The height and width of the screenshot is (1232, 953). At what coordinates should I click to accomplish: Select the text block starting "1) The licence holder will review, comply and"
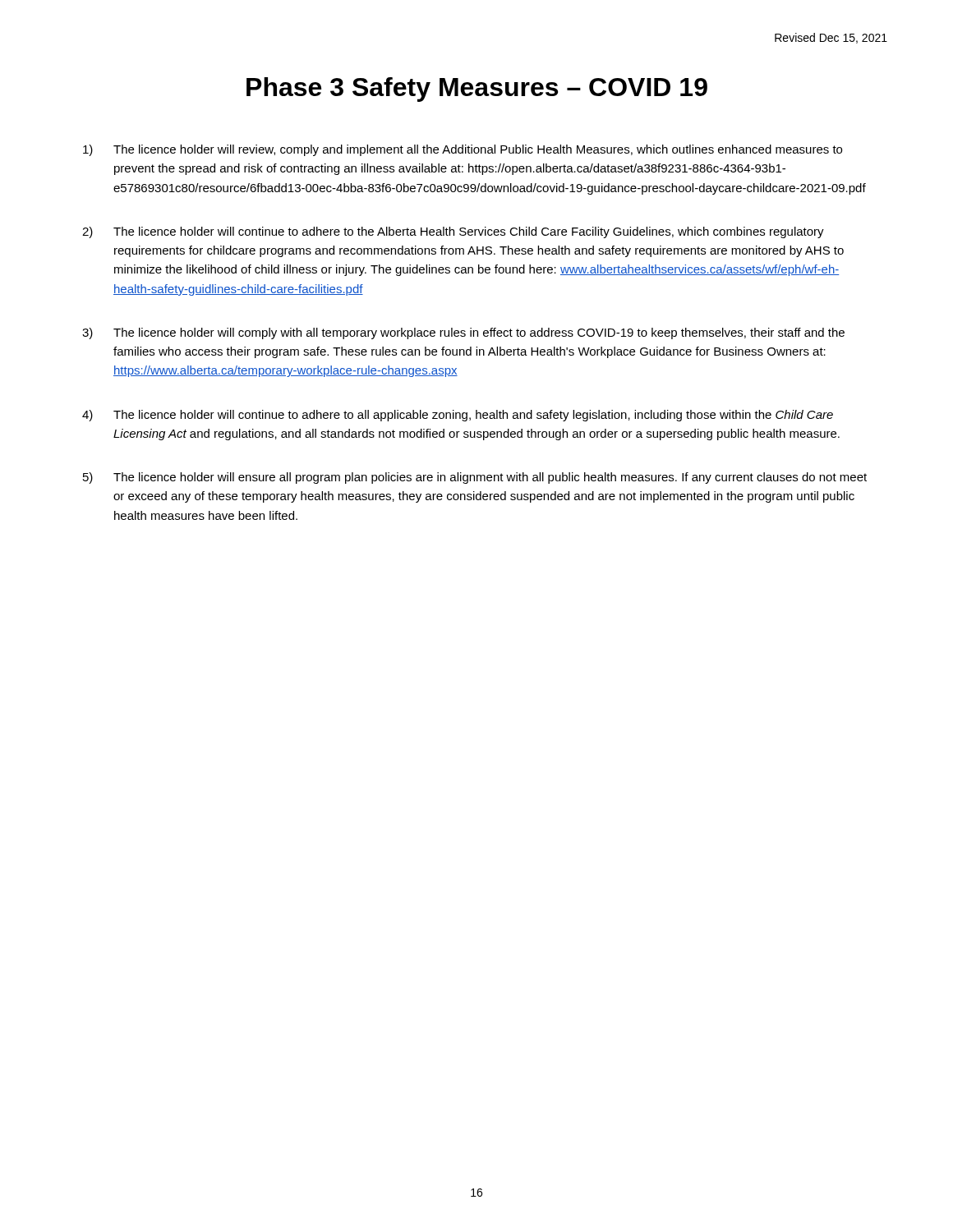pyautogui.click(x=476, y=168)
